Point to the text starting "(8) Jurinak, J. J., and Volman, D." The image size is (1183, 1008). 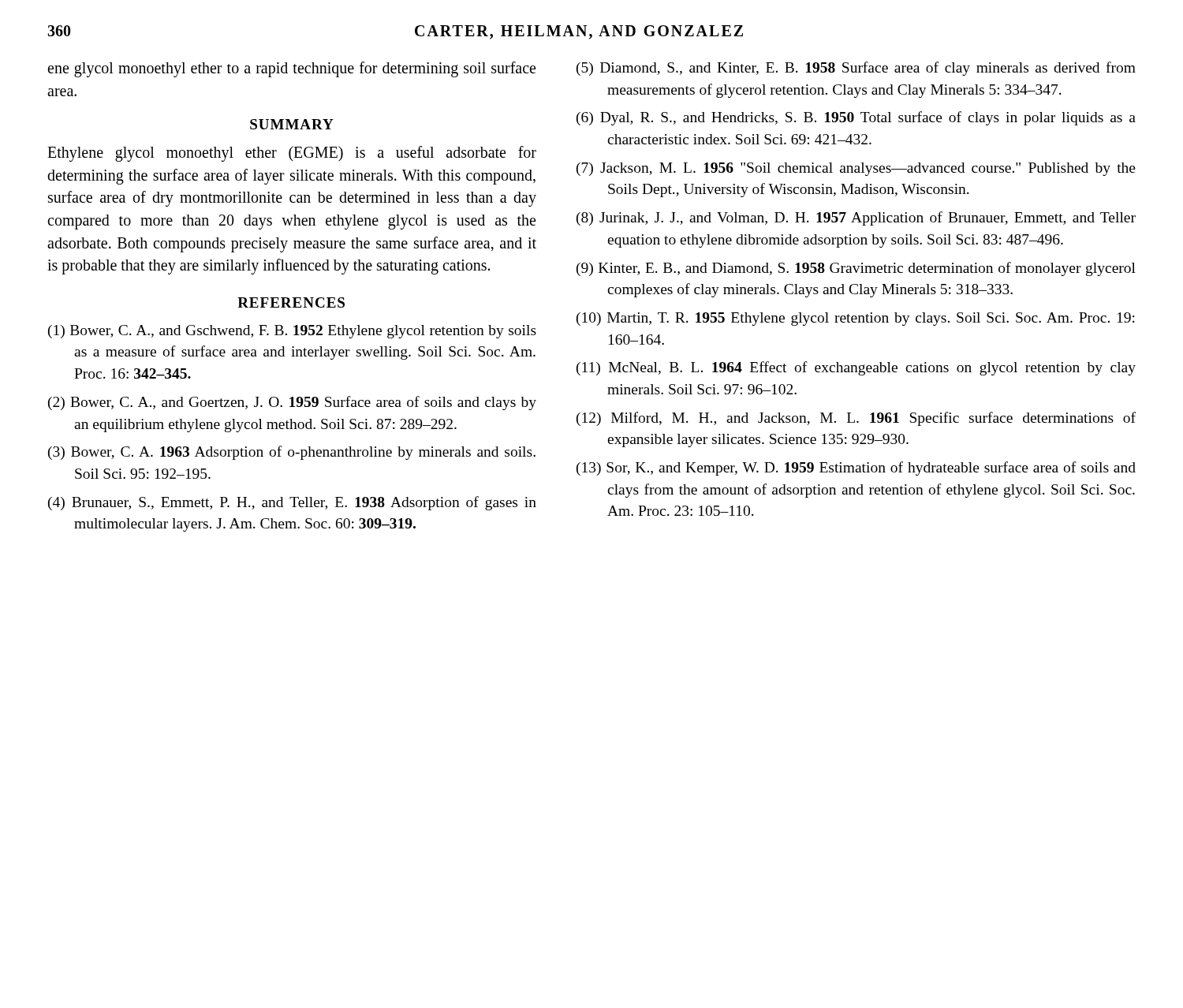(856, 228)
